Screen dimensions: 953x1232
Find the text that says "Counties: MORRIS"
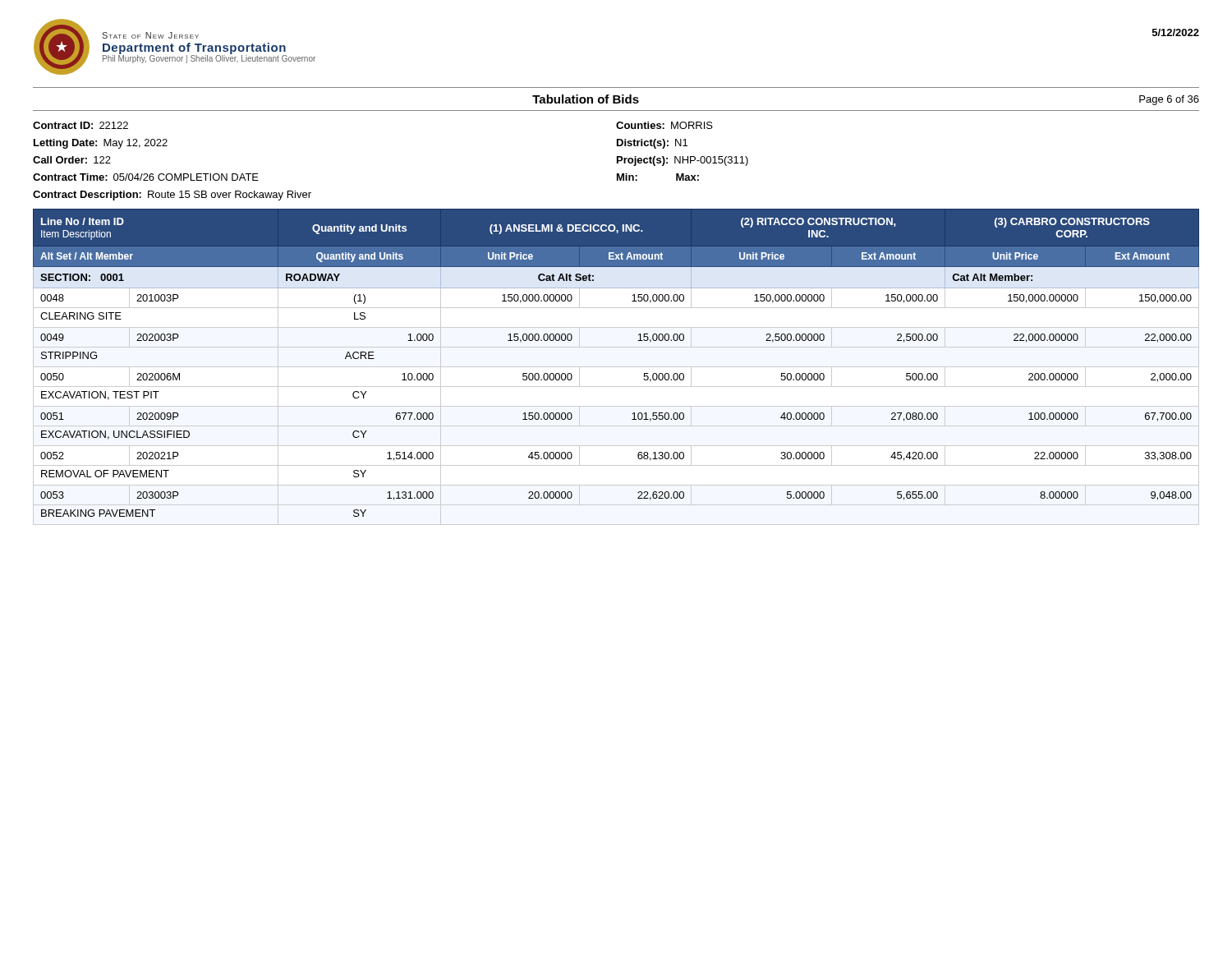pyautogui.click(x=664, y=125)
